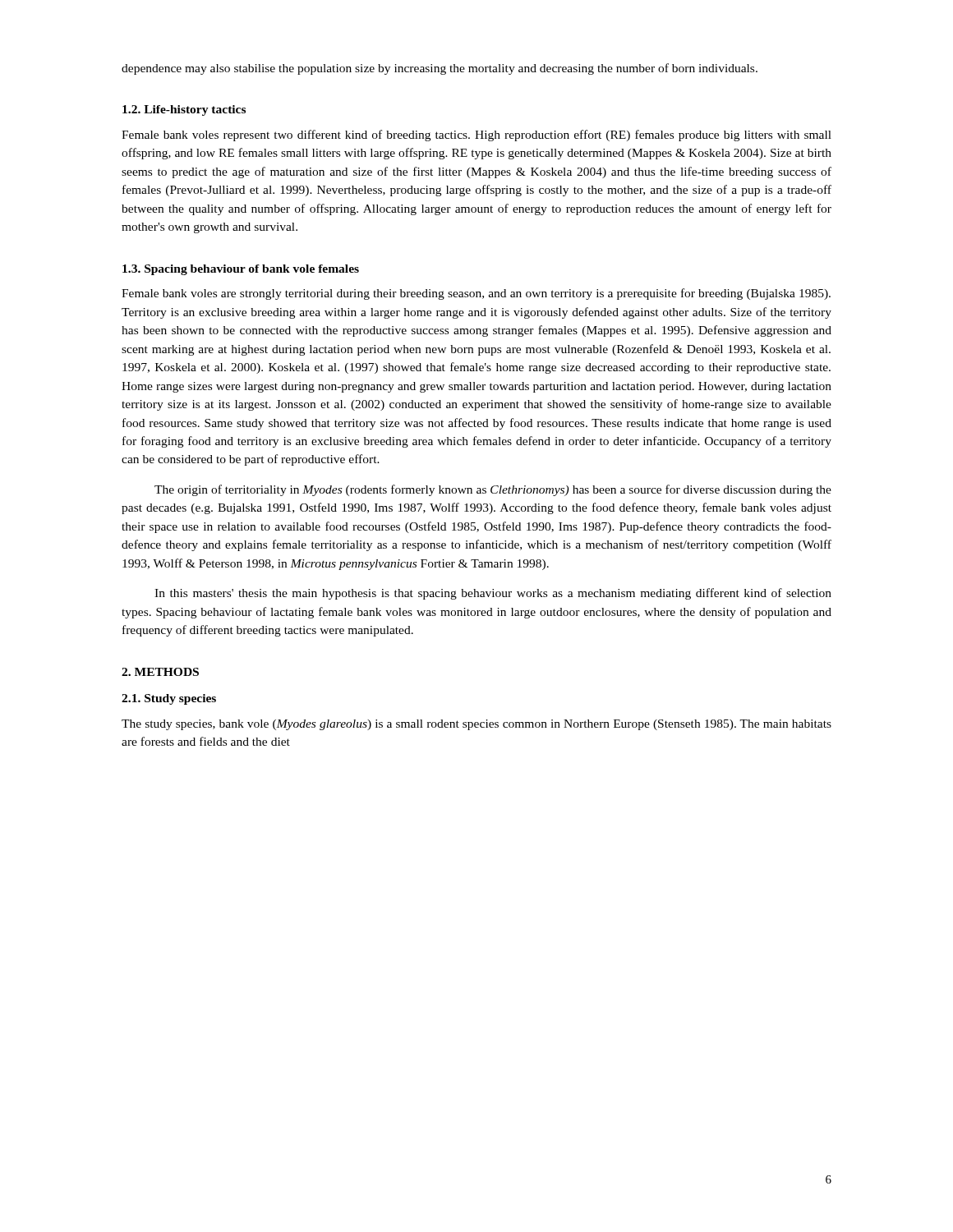The height and width of the screenshot is (1232, 953).
Task: Where is the passage that starts "The origin of territoriality in Myodes"?
Action: (x=476, y=526)
